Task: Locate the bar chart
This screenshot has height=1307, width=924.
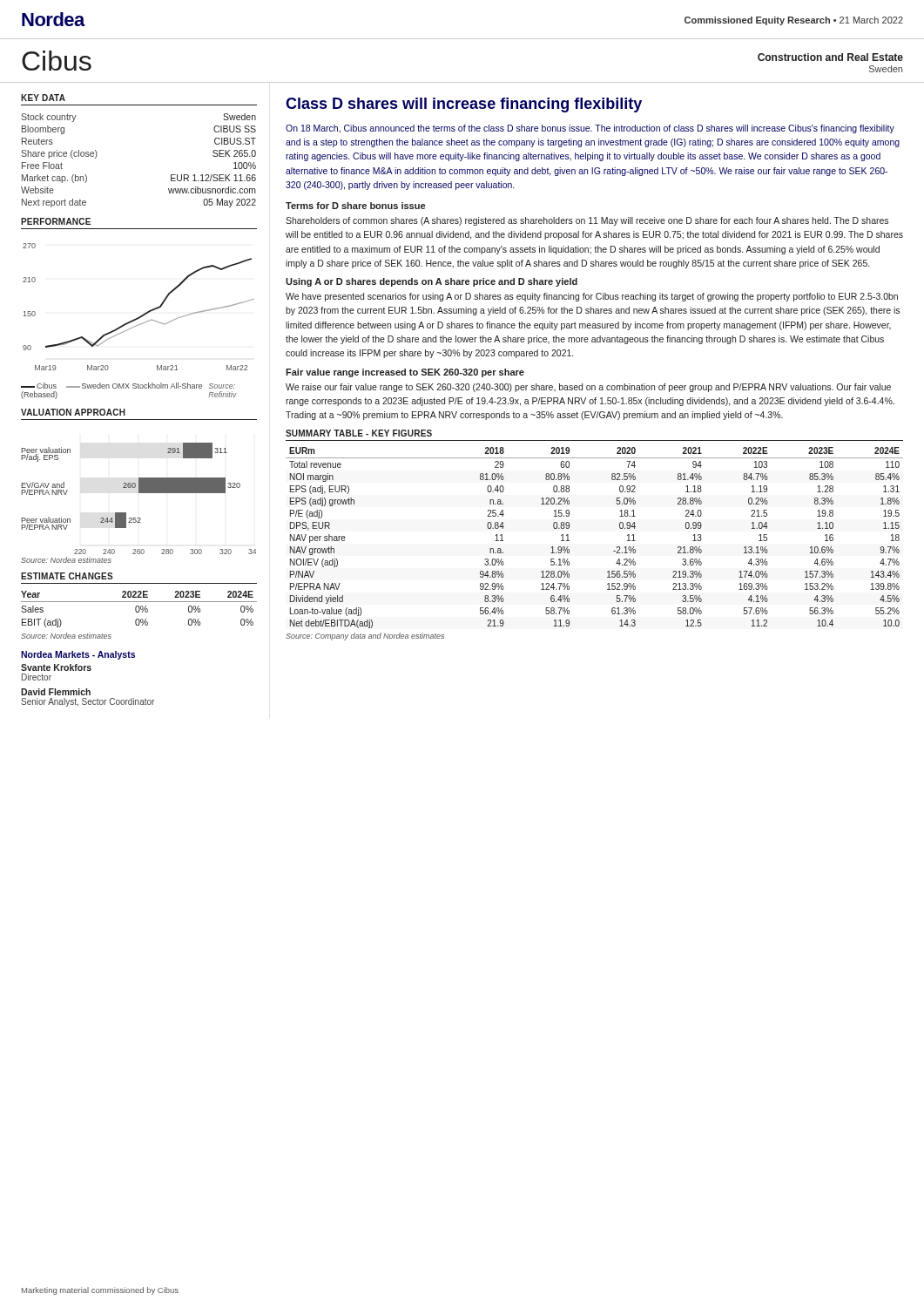Action: point(139,489)
